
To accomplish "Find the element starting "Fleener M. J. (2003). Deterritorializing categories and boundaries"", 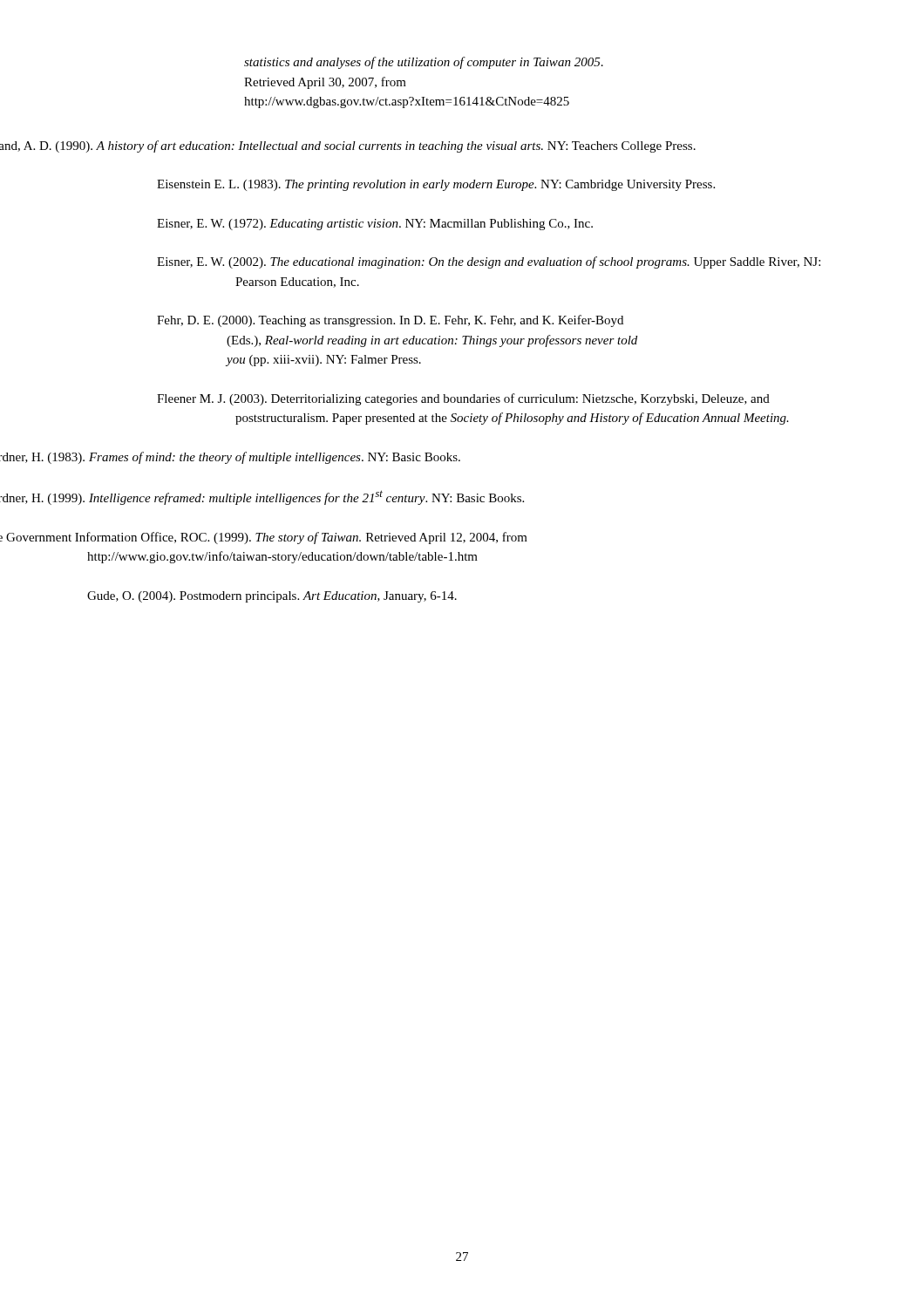I will click(x=506, y=408).
